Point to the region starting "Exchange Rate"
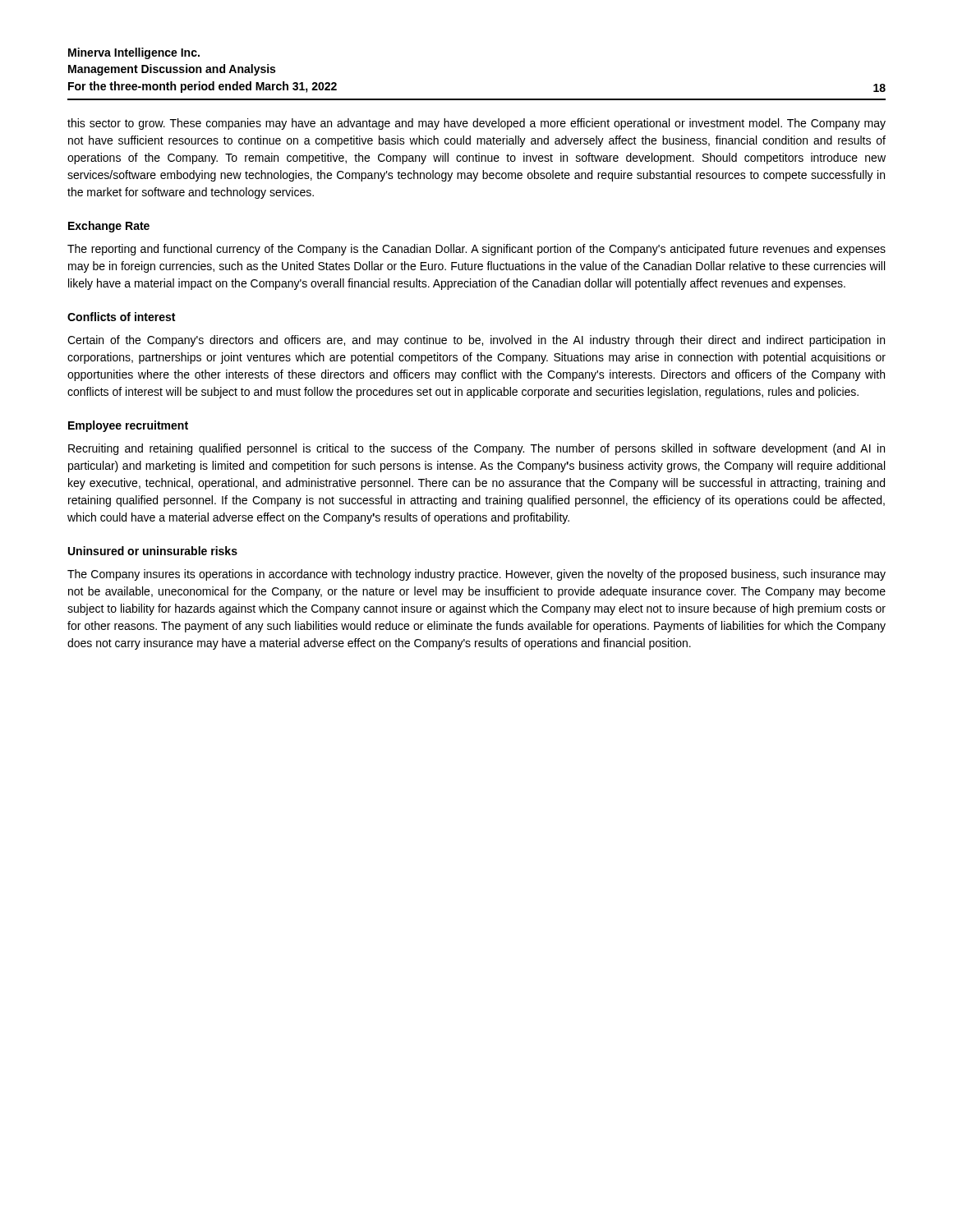The width and height of the screenshot is (953, 1232). click(109, 226)
